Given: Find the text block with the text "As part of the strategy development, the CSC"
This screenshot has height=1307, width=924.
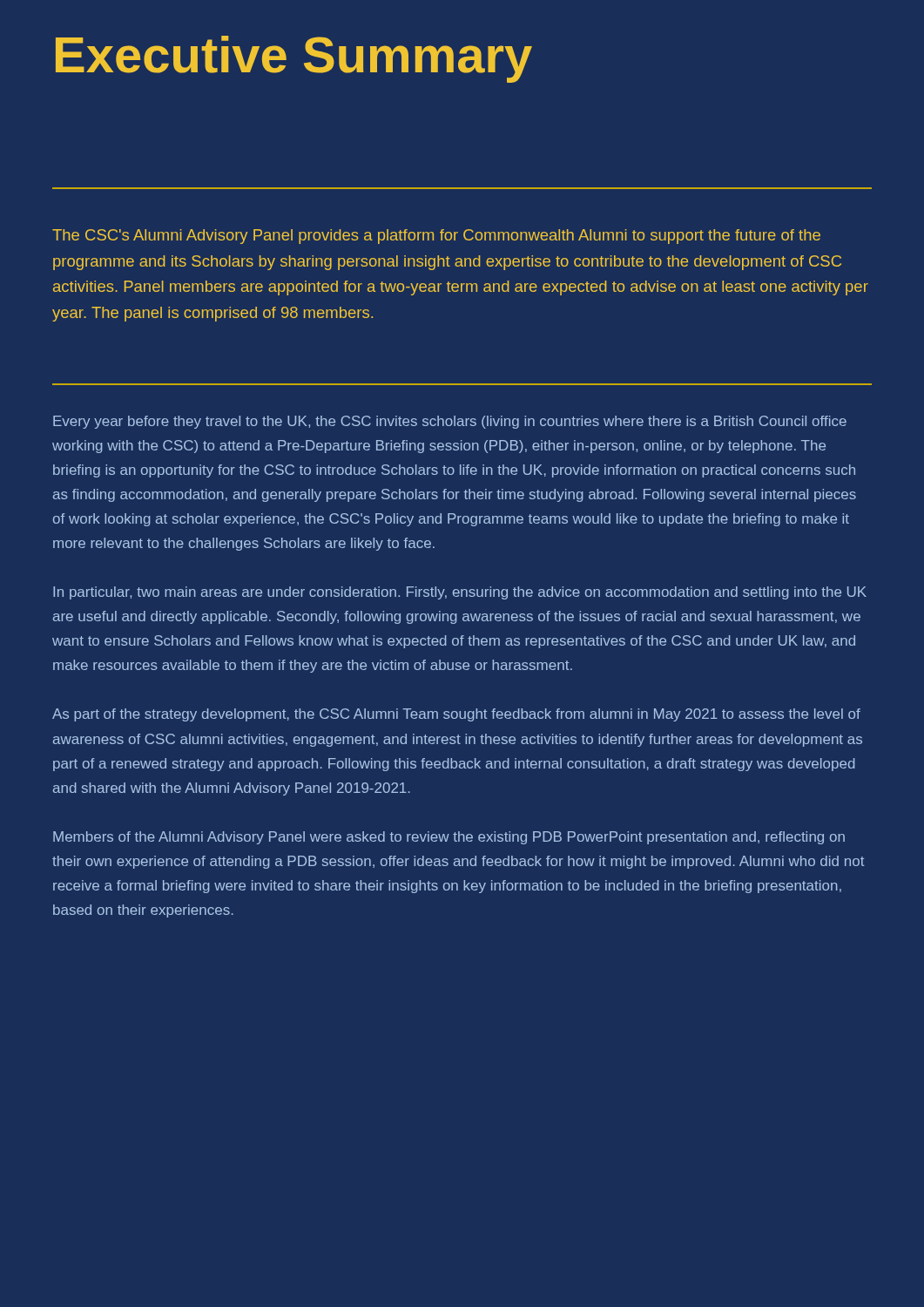Looking at the screenshot, I should pos(462,752).
